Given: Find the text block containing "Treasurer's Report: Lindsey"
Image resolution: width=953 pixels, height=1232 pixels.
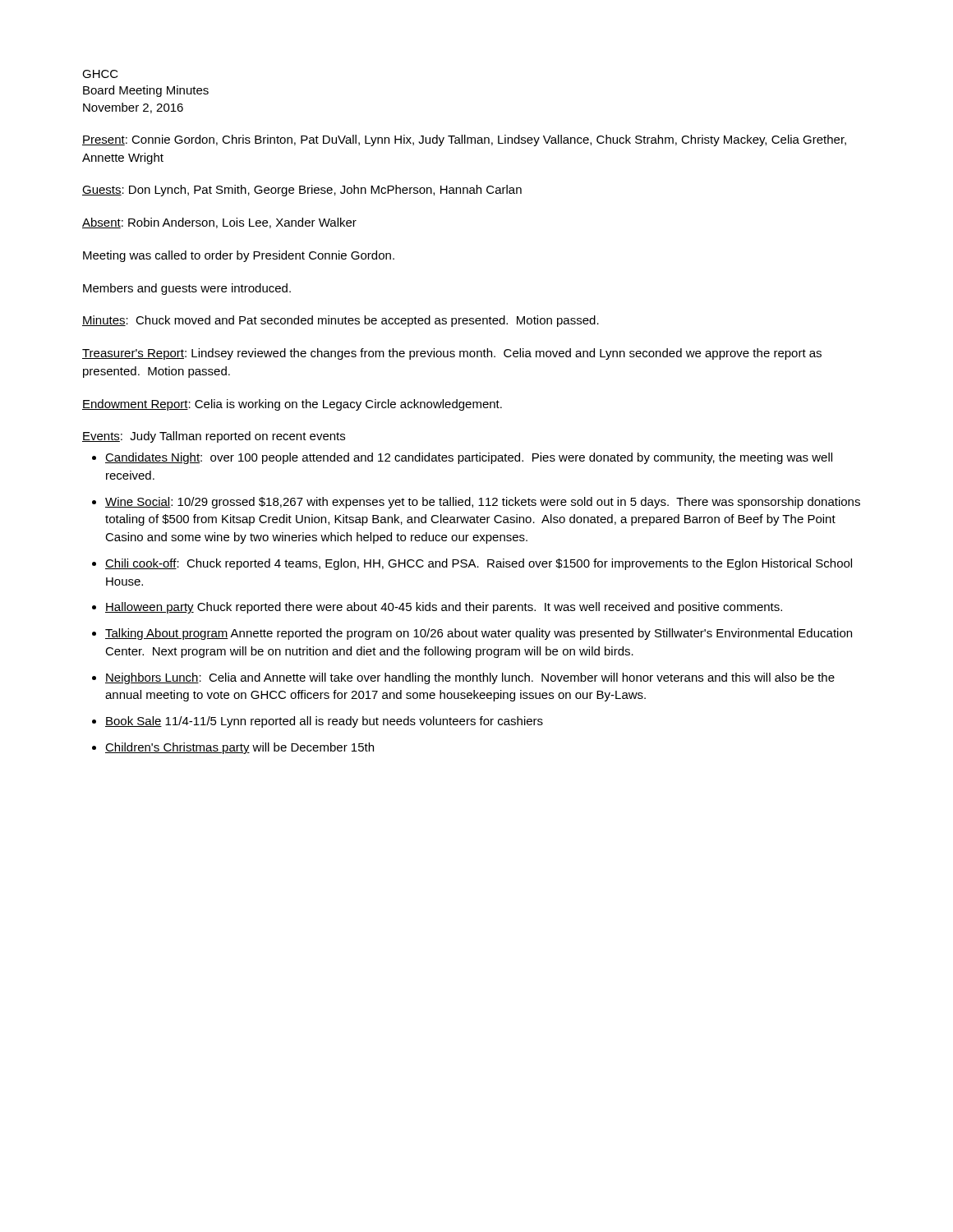Looking at the screenshot, I should [x=452, y=362].
